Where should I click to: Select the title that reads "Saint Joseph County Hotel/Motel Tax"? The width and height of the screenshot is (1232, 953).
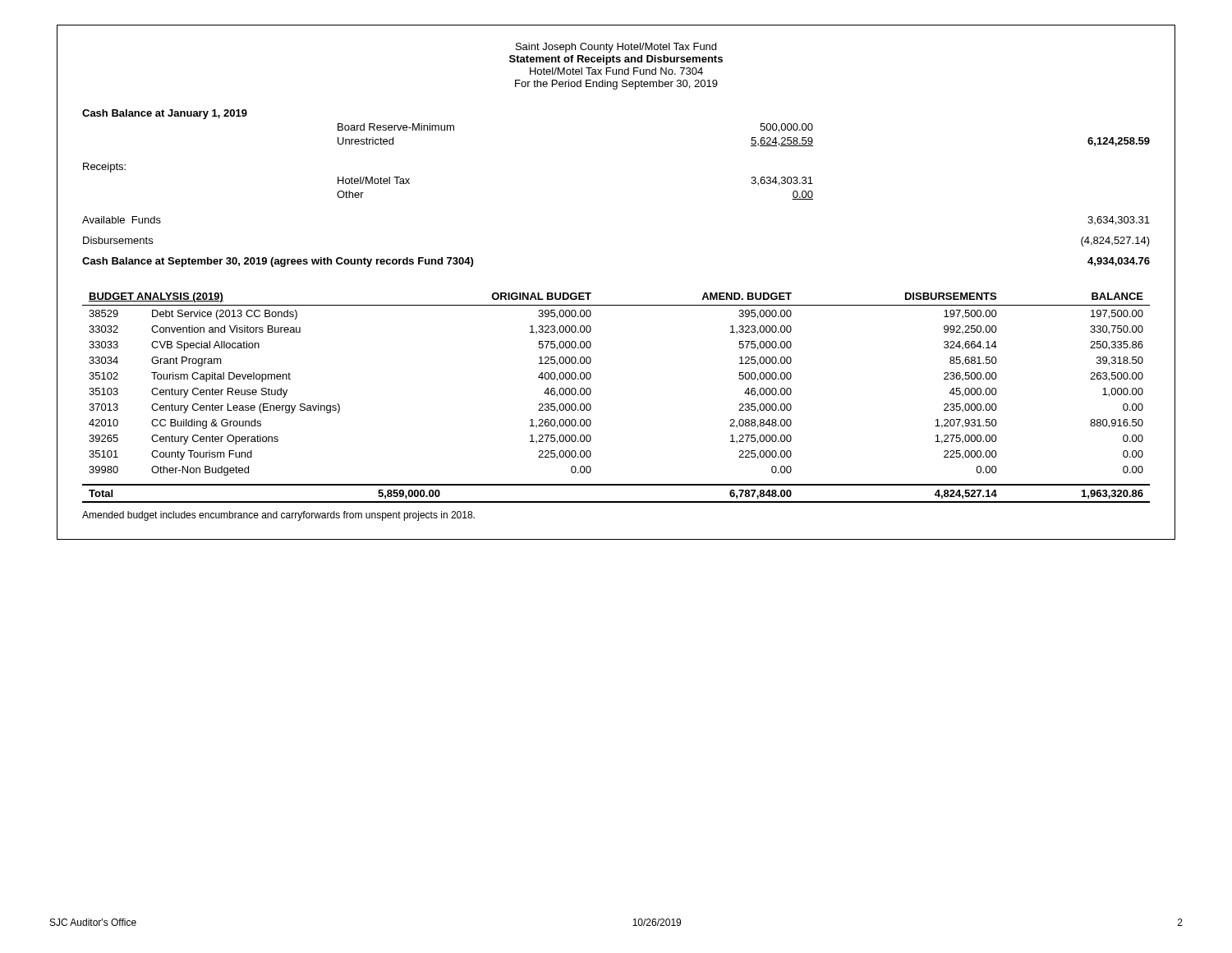616,65
